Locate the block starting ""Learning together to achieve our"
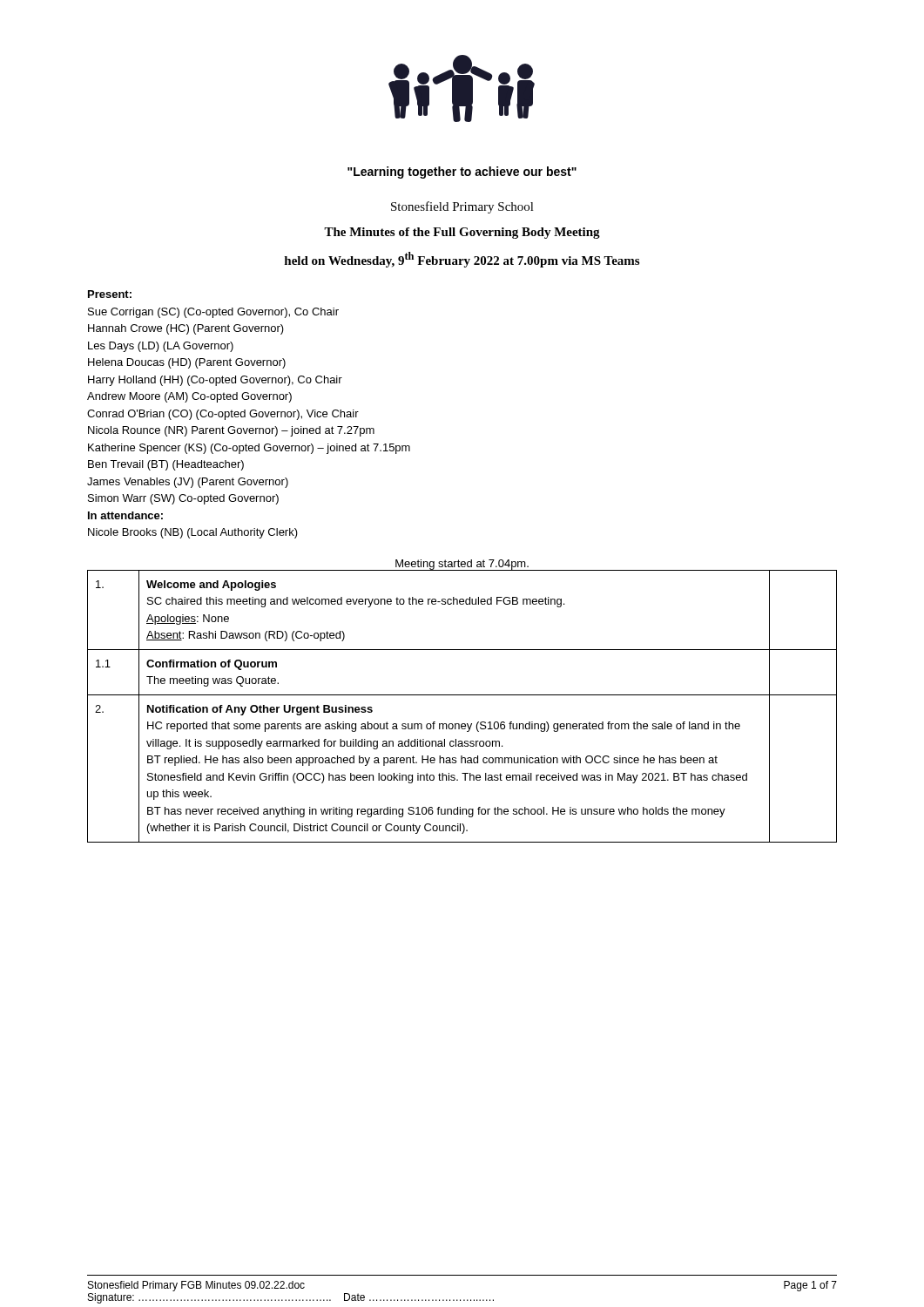This screenshot has height=1307, width=924. [x=462, y=172]
